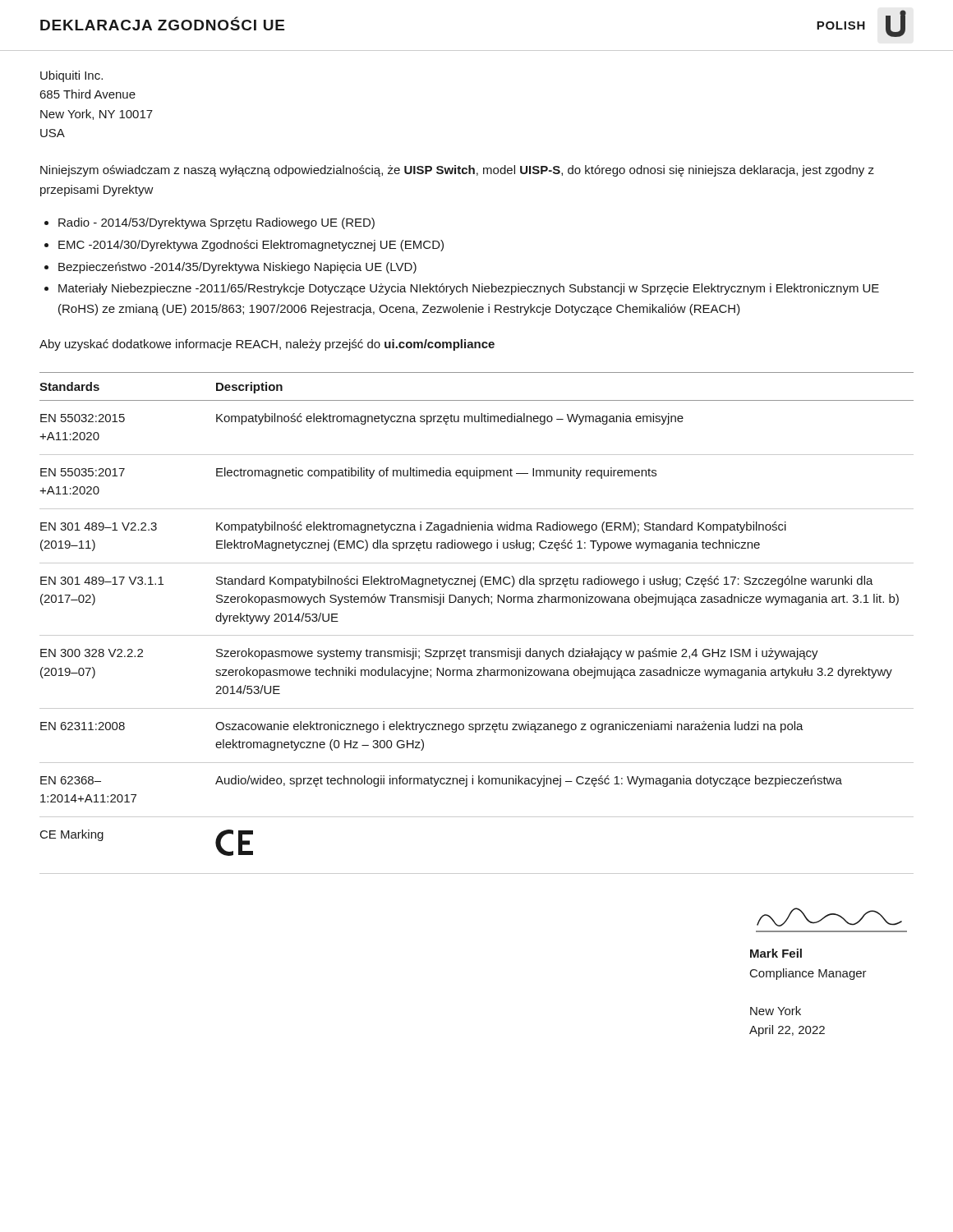Find the text block with the text "Niniejszym oświadczam z naszą"
The height and width of the screenshot is (1232, 953).
457,179
